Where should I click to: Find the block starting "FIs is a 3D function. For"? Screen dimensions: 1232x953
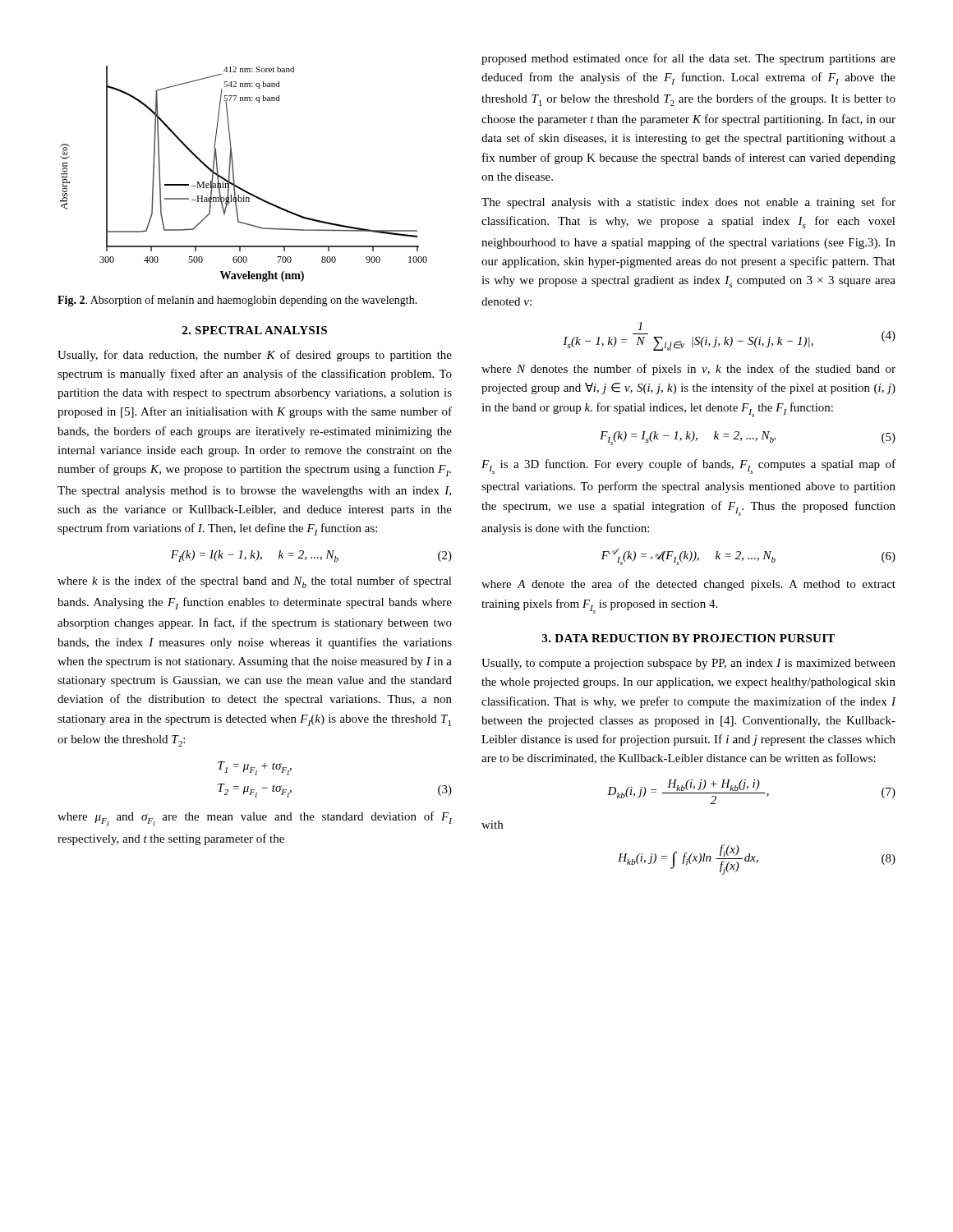[688, 497]
